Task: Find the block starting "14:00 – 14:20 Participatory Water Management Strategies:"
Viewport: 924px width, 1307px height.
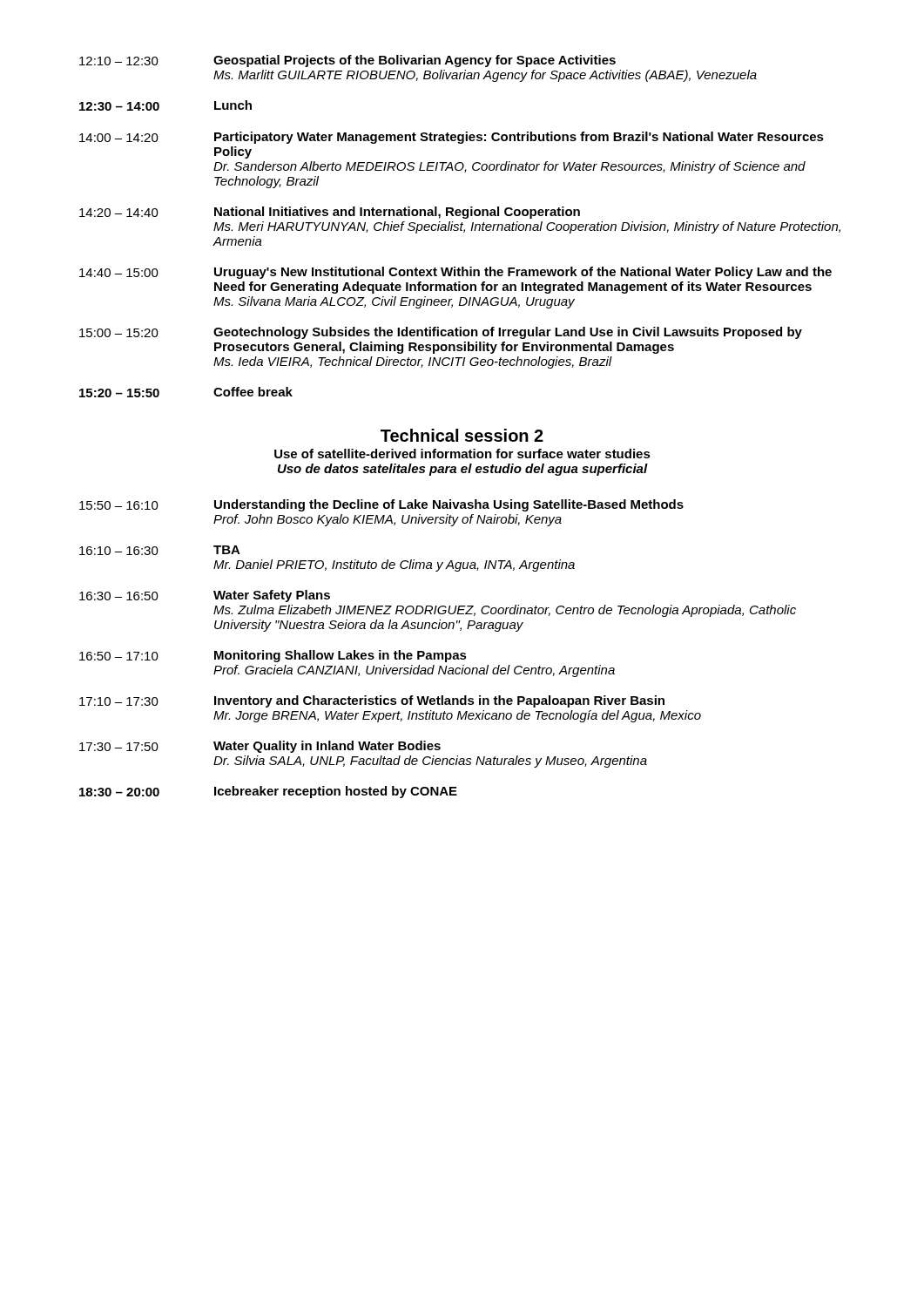Action: [x=462, y=159]
